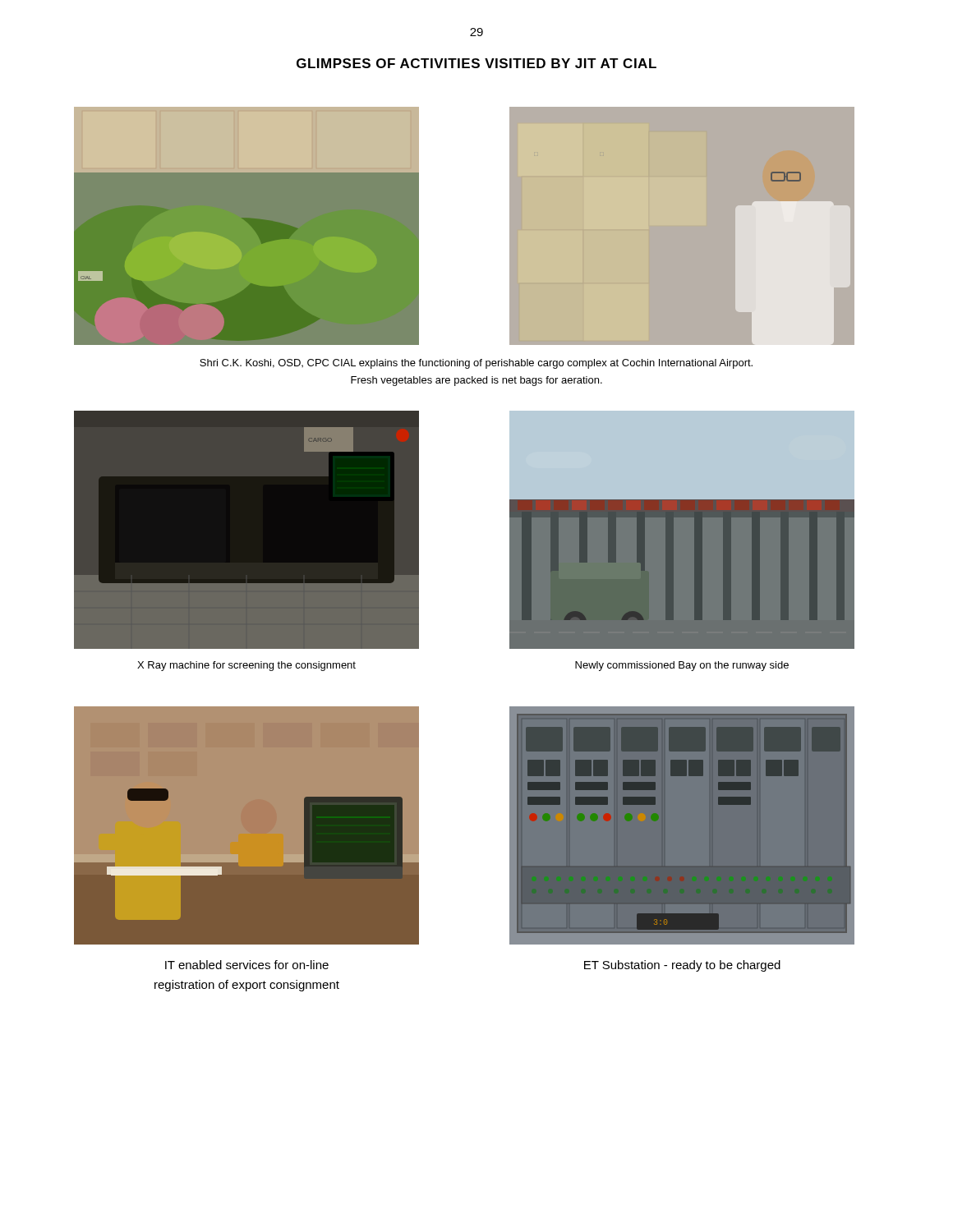Point to the text block starting "GLIMPSES OF ACTIVITIES VISITIED BY"
The height and width of the screenshot is (1232, 953).
[x=476, y=64]
